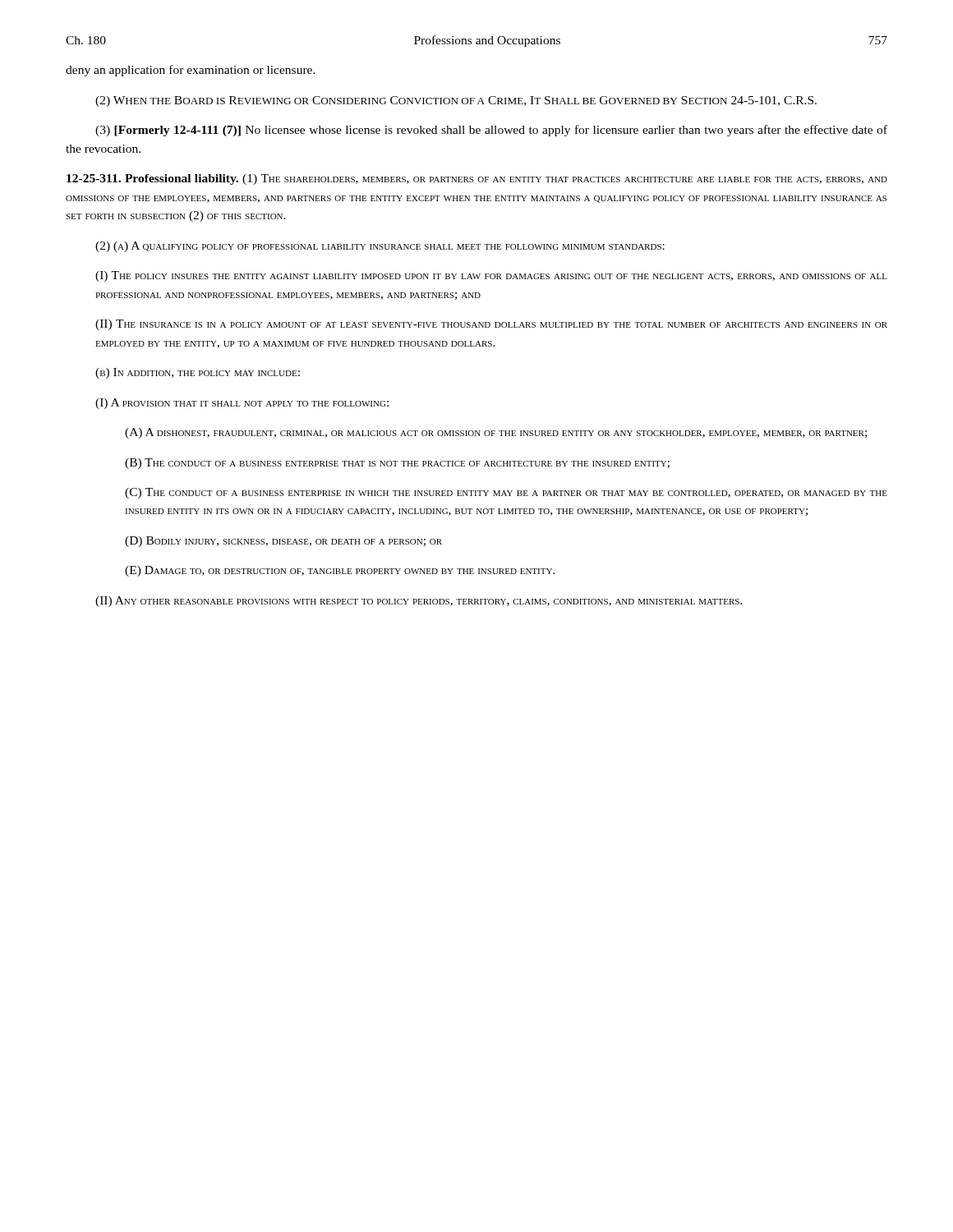Navigate to the element starting "(D) Bodily injury, sickness,"
953x1232 pixels.
283,542
